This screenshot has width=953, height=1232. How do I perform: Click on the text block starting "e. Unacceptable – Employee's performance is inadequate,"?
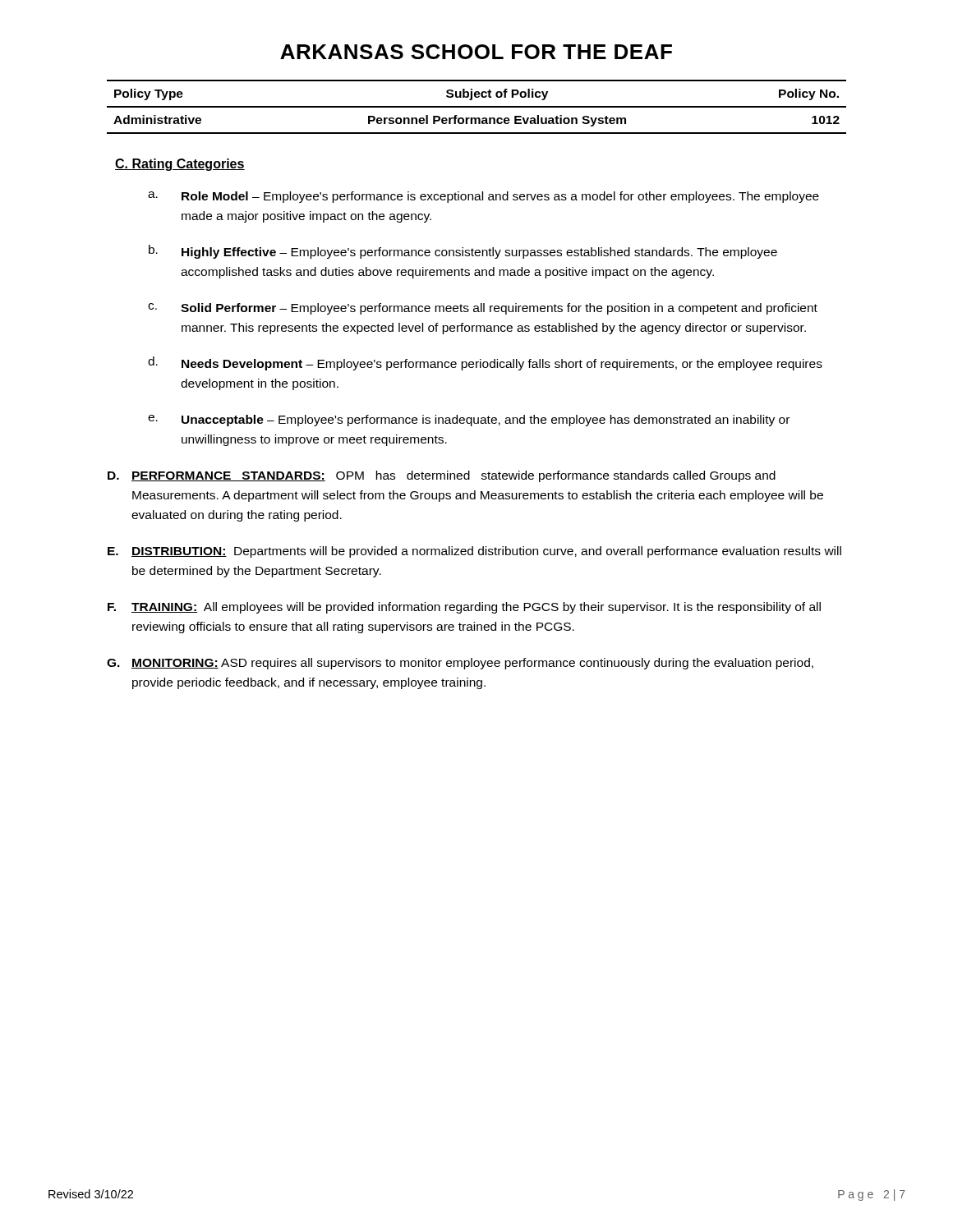coord(497,430)
